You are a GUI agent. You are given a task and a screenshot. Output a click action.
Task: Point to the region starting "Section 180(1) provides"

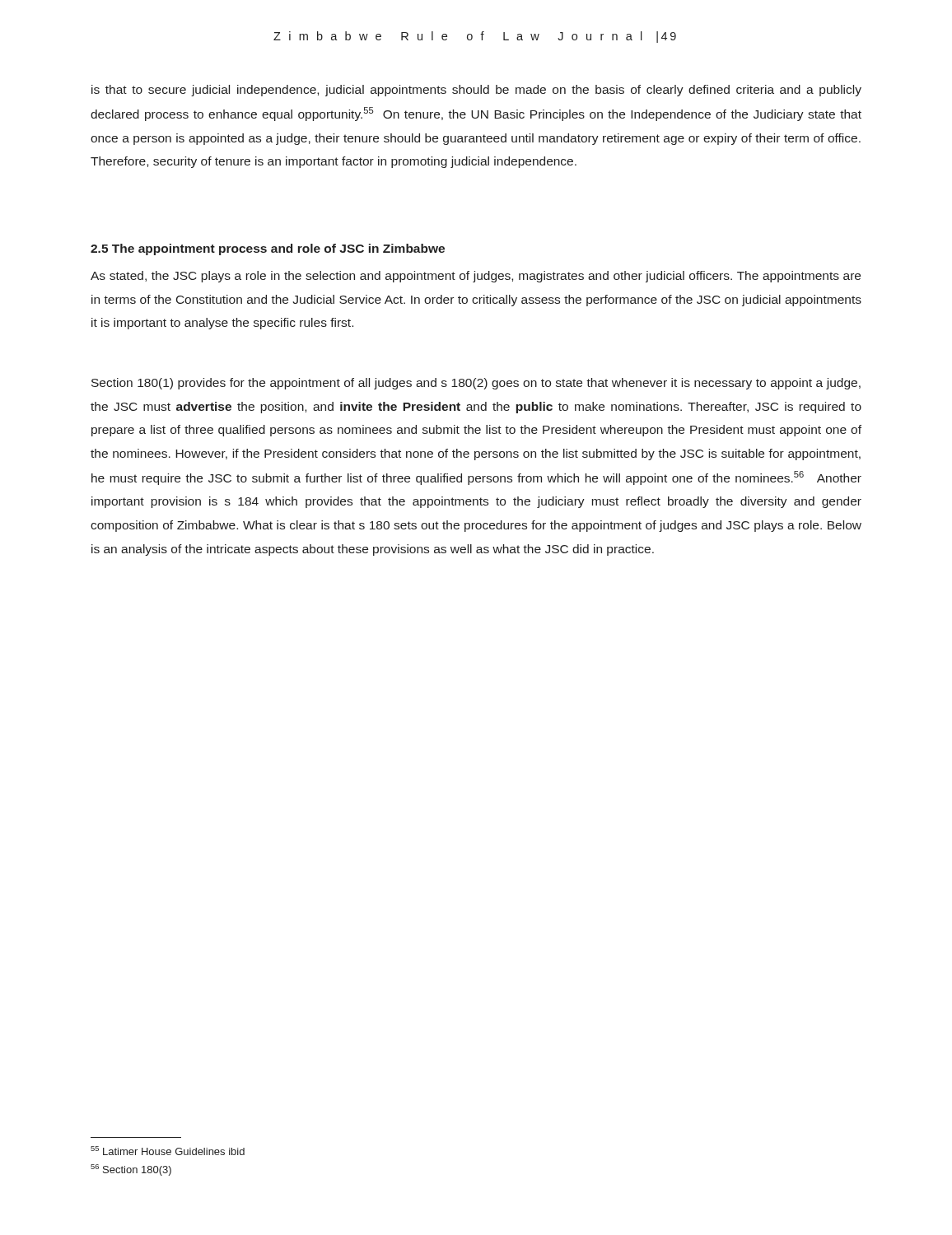476,465
